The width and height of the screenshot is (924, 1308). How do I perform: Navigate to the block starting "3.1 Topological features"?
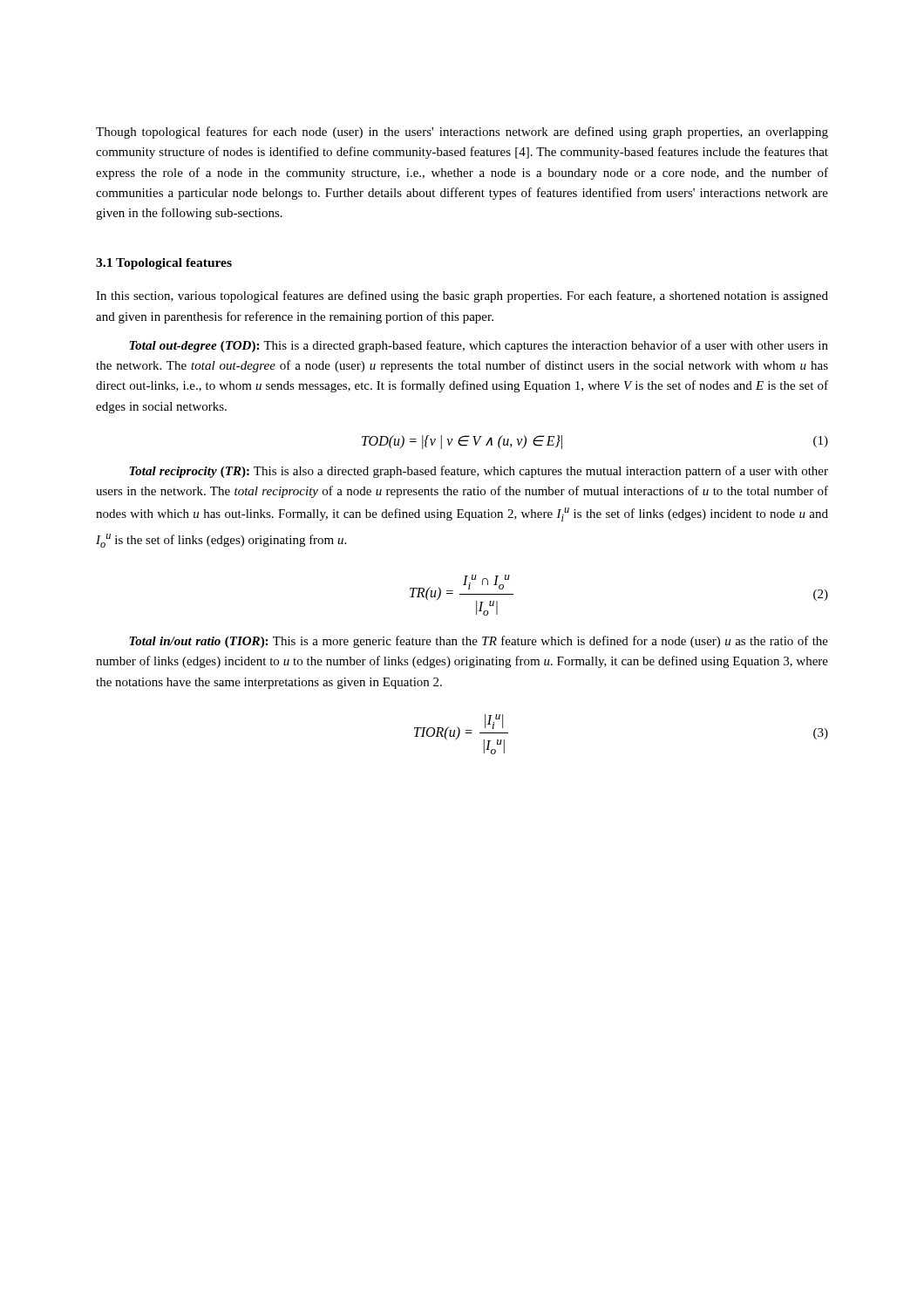(x=164, y=262)
